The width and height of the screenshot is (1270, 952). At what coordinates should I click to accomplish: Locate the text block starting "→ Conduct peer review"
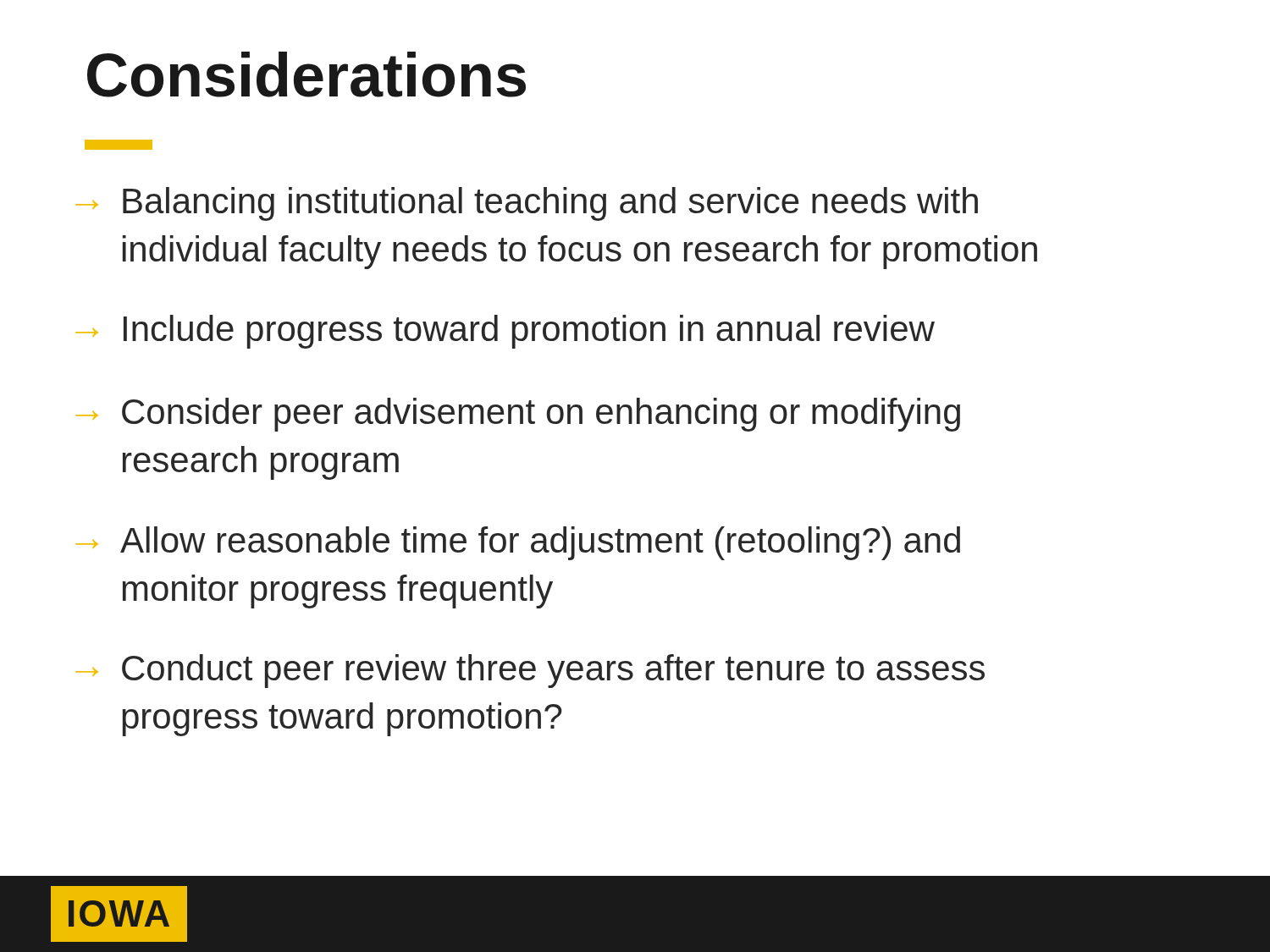click(635, 693)
